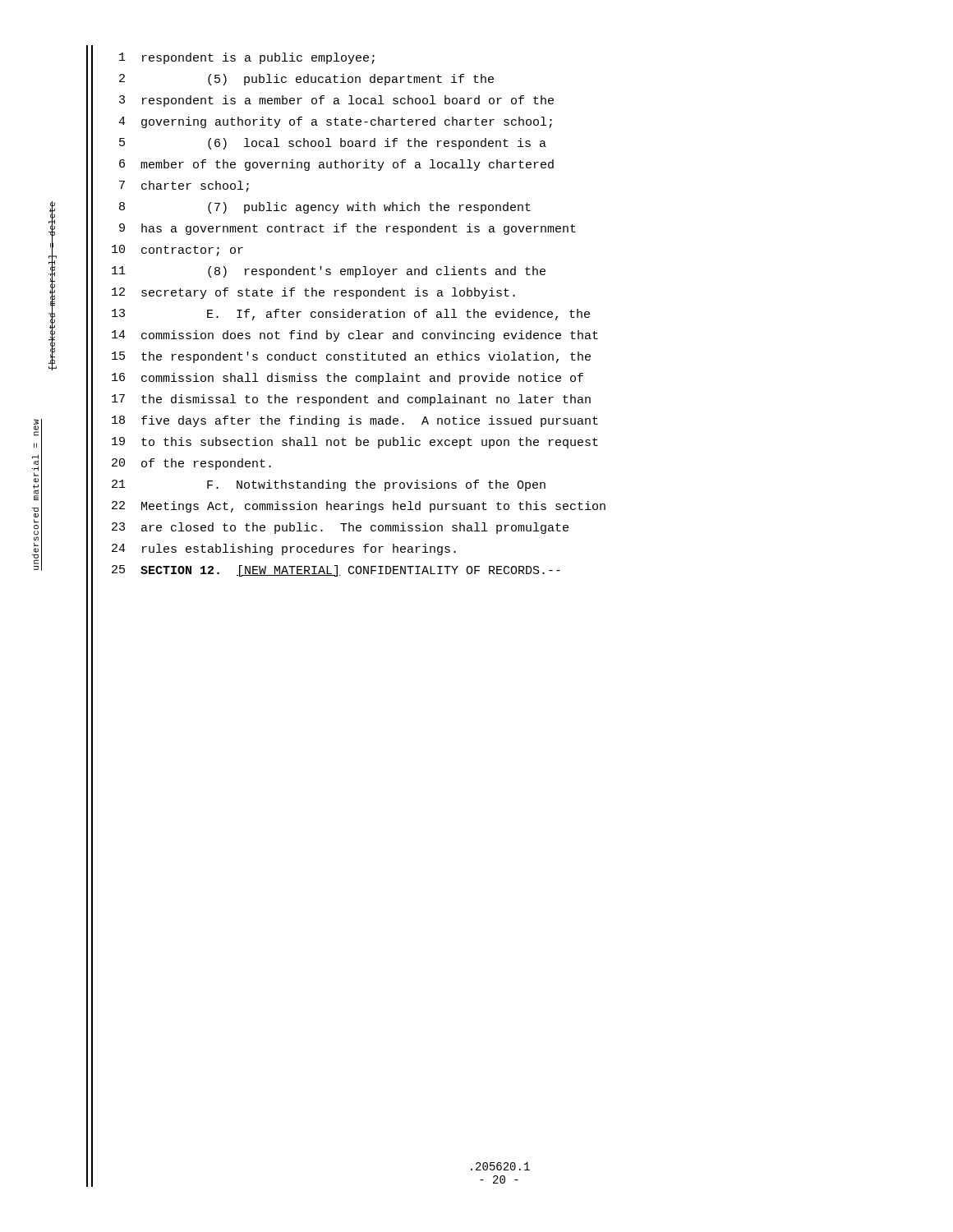Viewport: 953px width, 1232px height.
Task: Where is the passage that starts "9 has a government contract if the"?
Action: click(x=499, y=230)
